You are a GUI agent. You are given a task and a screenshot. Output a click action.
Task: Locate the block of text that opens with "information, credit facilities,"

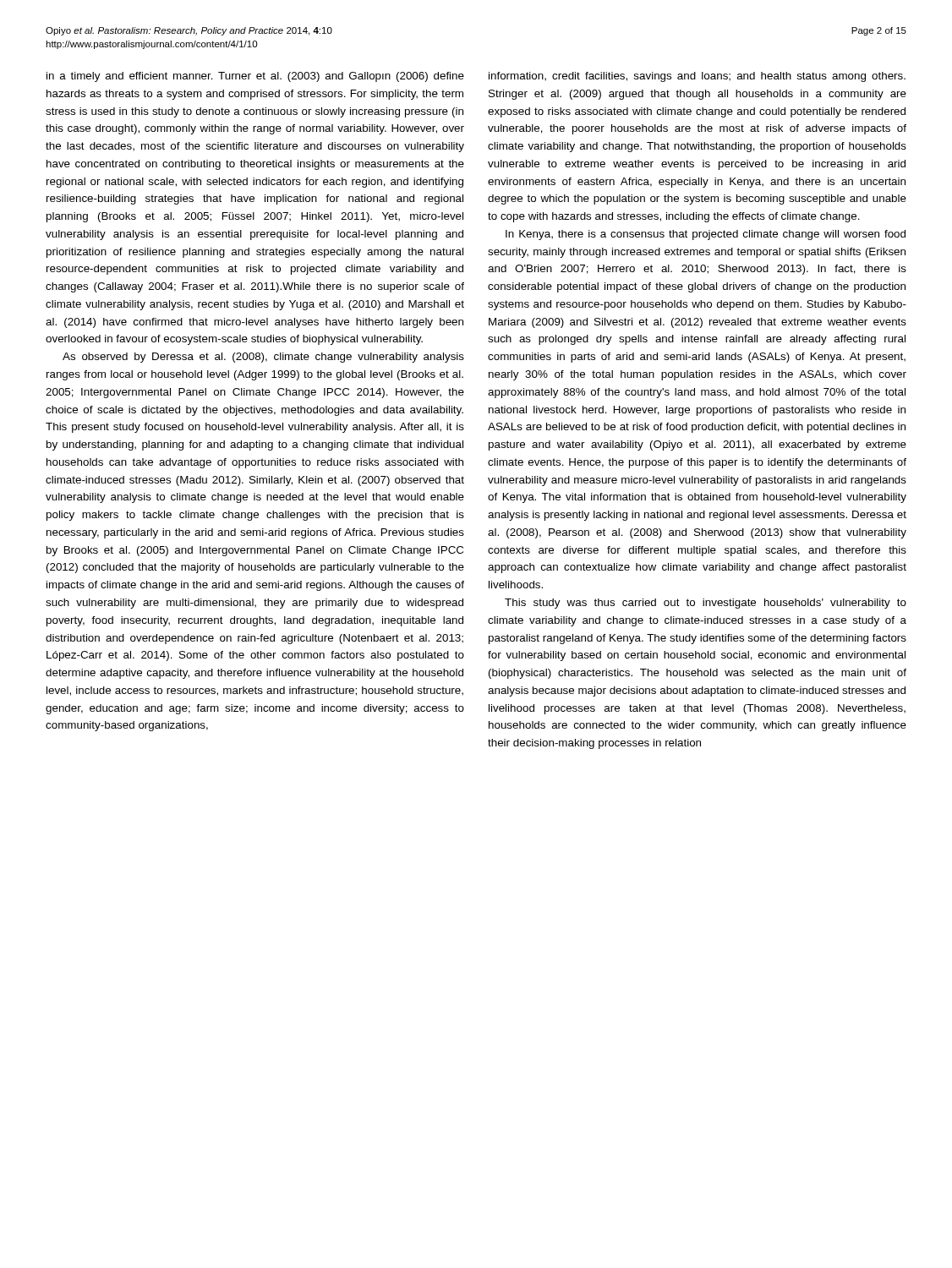(x=697, y=147)
